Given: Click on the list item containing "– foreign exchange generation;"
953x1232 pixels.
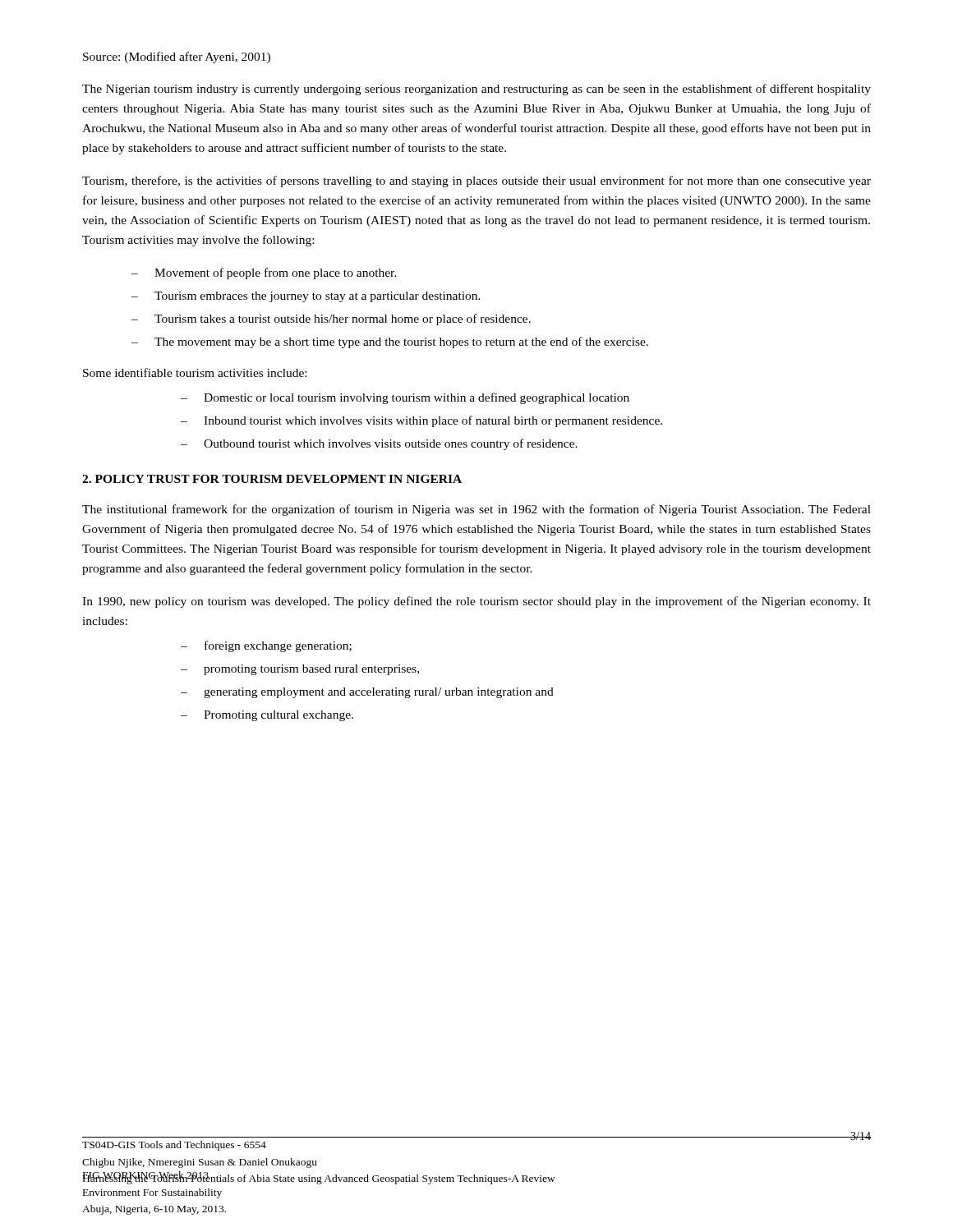Looking at the screenshot, I should [x=266, y=646].
